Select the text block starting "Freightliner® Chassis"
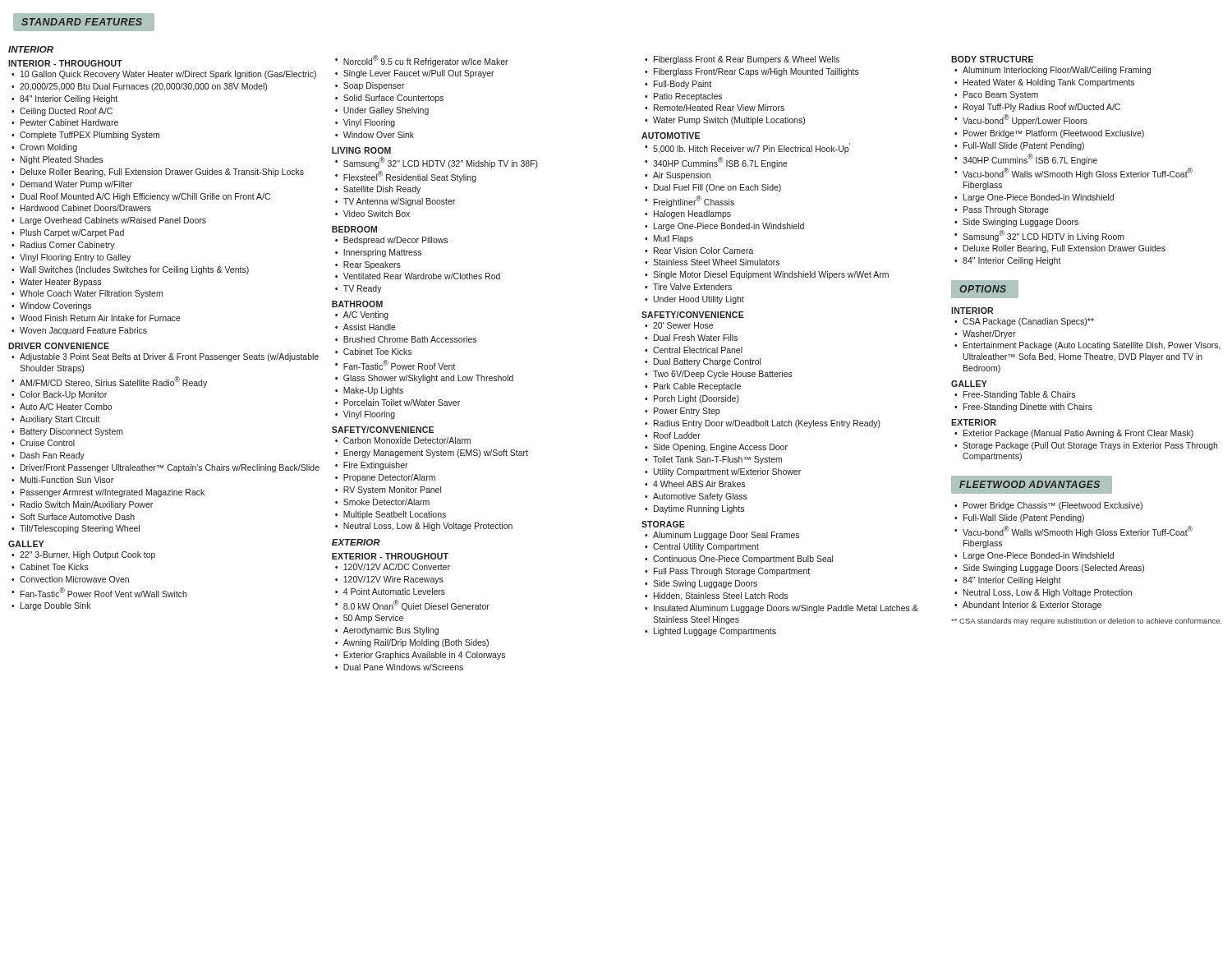Image resolution: width=1232 pixels, height=953 pixels. click(694, 200)
